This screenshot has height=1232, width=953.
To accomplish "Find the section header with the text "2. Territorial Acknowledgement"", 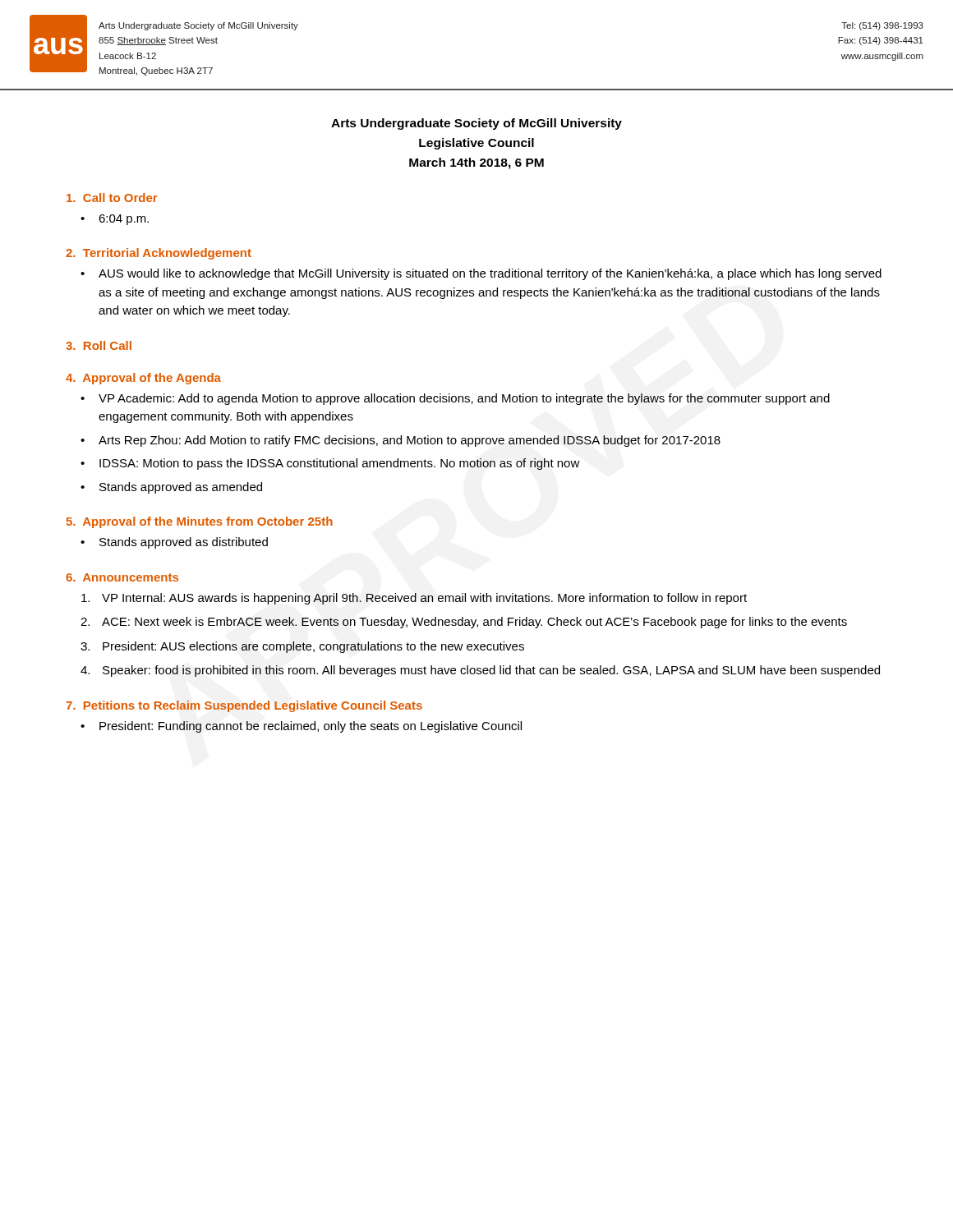I will tap(159, 254).
